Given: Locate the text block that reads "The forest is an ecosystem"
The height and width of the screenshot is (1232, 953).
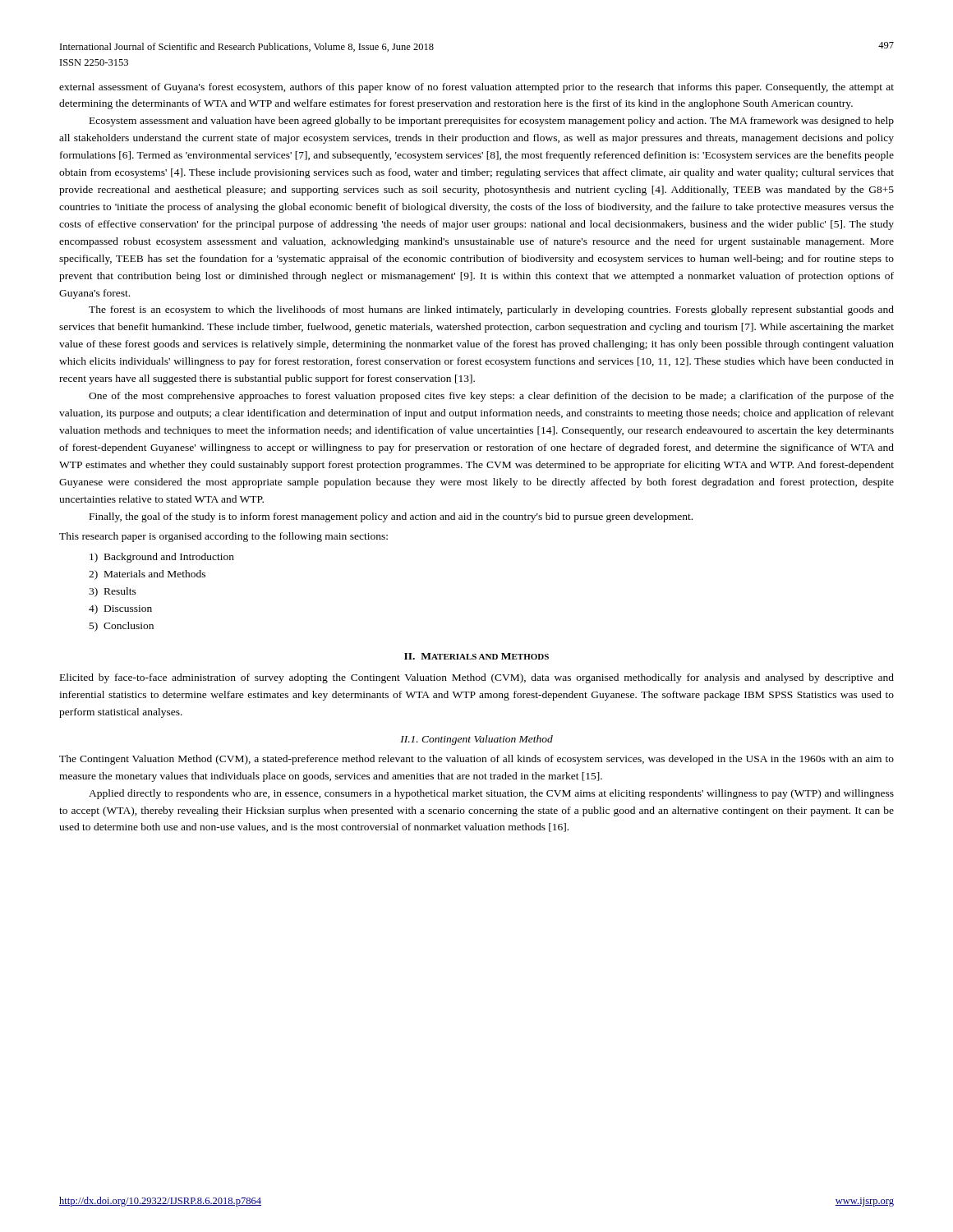Looking at the screenshot, I should tap(476, 345).
